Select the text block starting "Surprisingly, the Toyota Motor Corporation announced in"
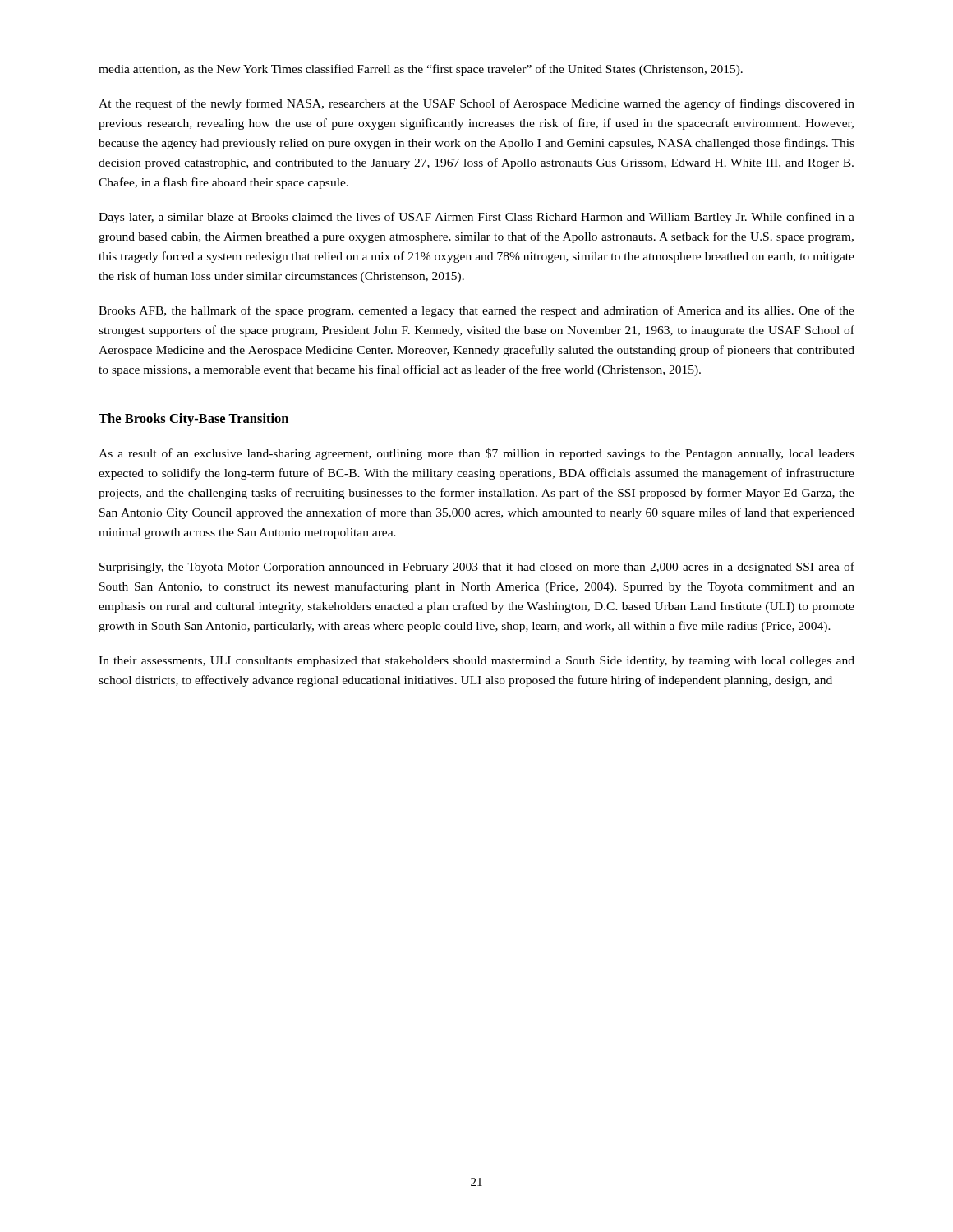 click(476, 596)
